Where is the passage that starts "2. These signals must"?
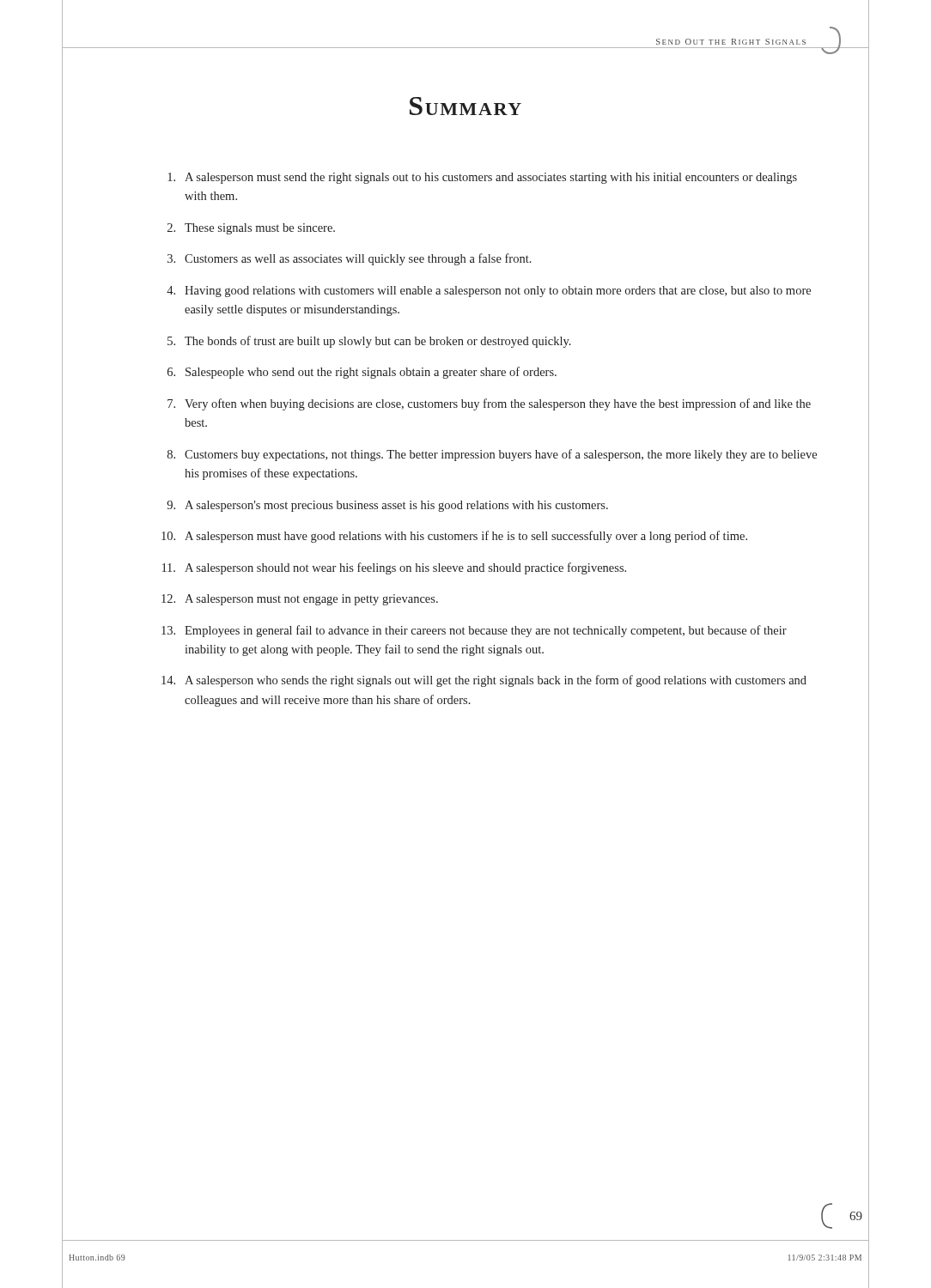The width and height of the screenshot is (931, 1288). click(251, 229)
